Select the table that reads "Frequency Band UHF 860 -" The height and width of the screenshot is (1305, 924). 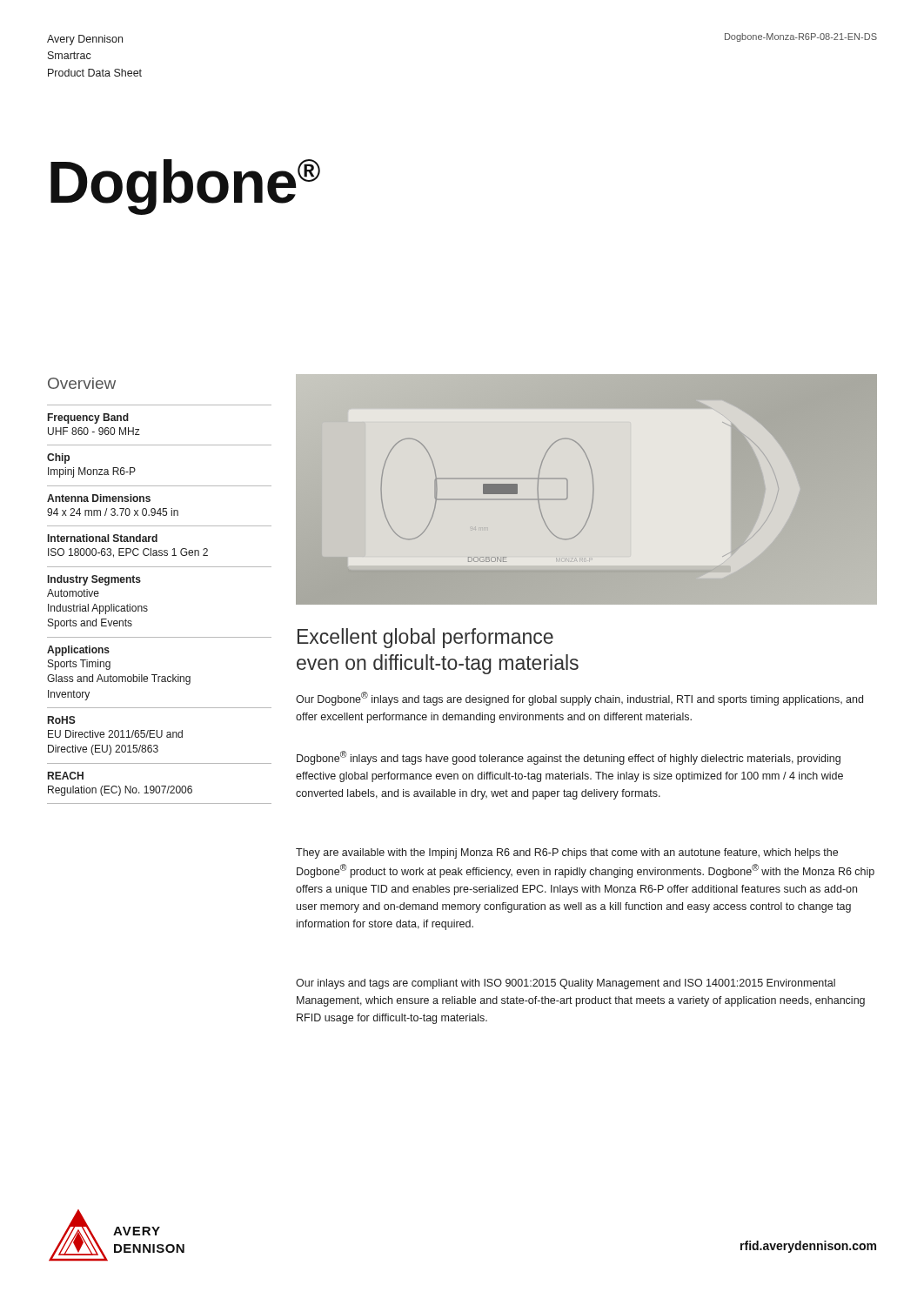(159, 604)
